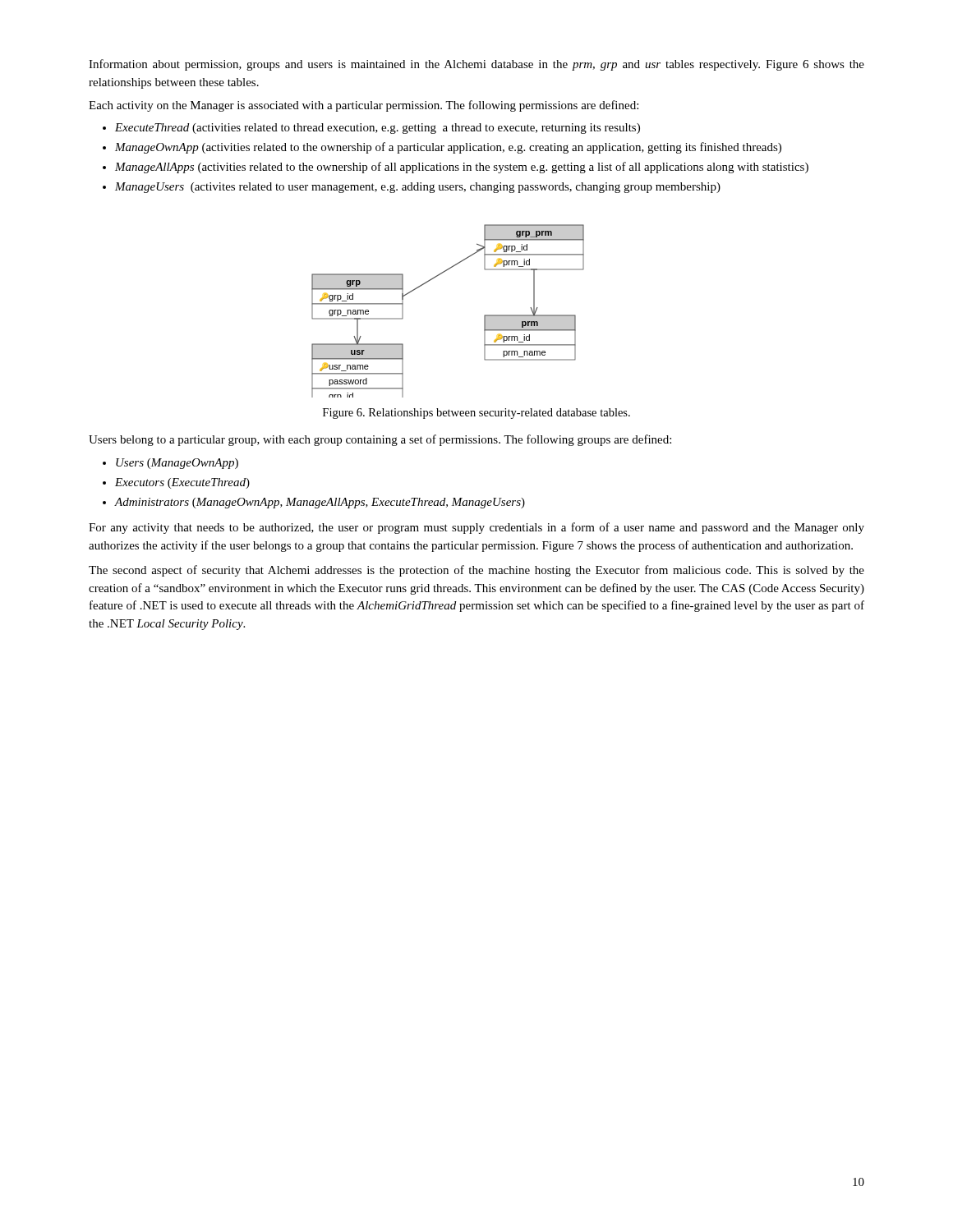The width and height of the screenshot is (953, 1232).
Task: Point to the region starting "ManageOwnApp (activities related to the ownership of a"
Action: 476,148
